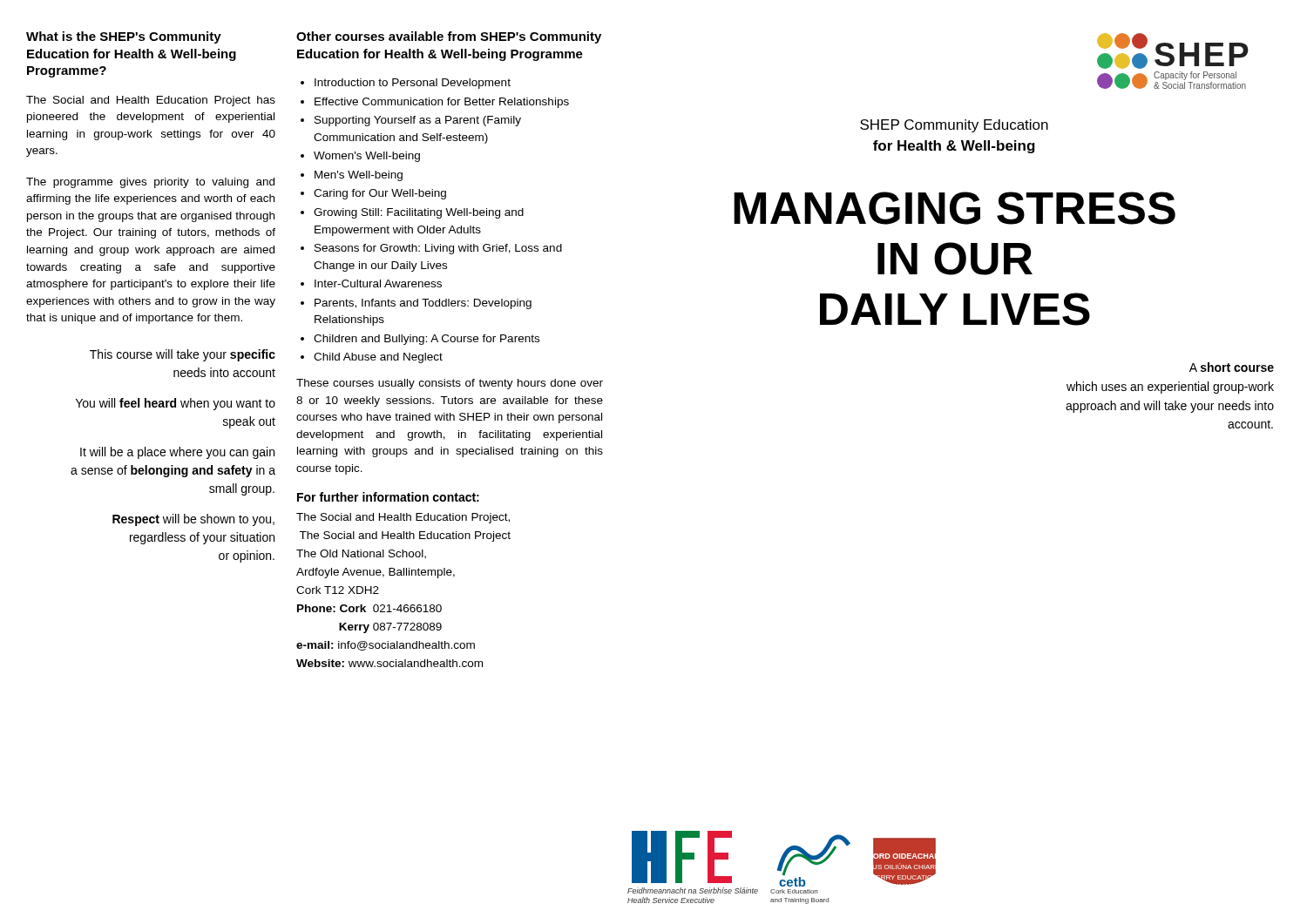Screen dimensions: 924x1307
Task: Click on the block starting "It will be a place where you"
Action: tap(173, 470)
